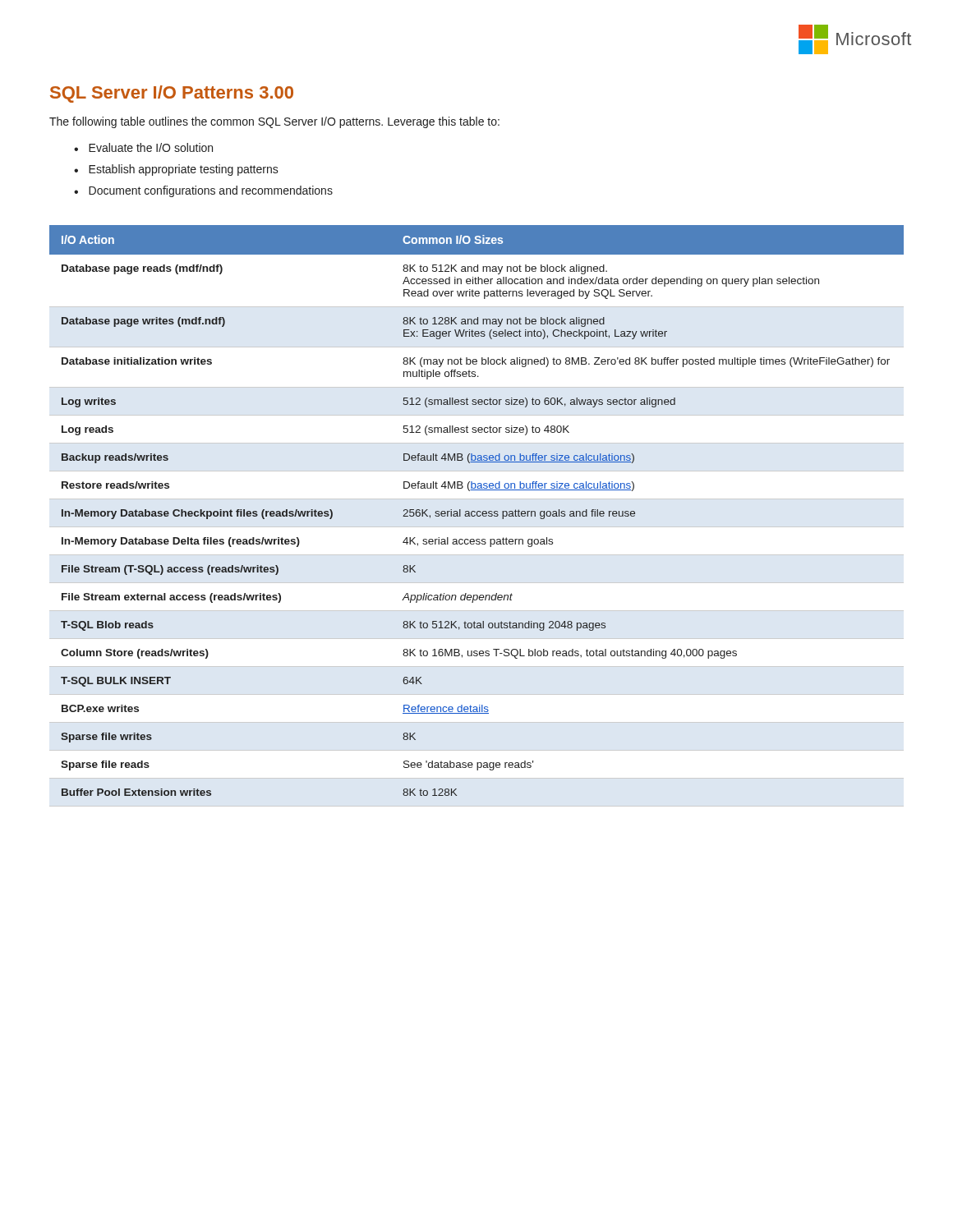Select the text starting "Evaluate the I/O solution"
Screen dimensions: 1232x953
pyautogui.click(x=151, y=148)
